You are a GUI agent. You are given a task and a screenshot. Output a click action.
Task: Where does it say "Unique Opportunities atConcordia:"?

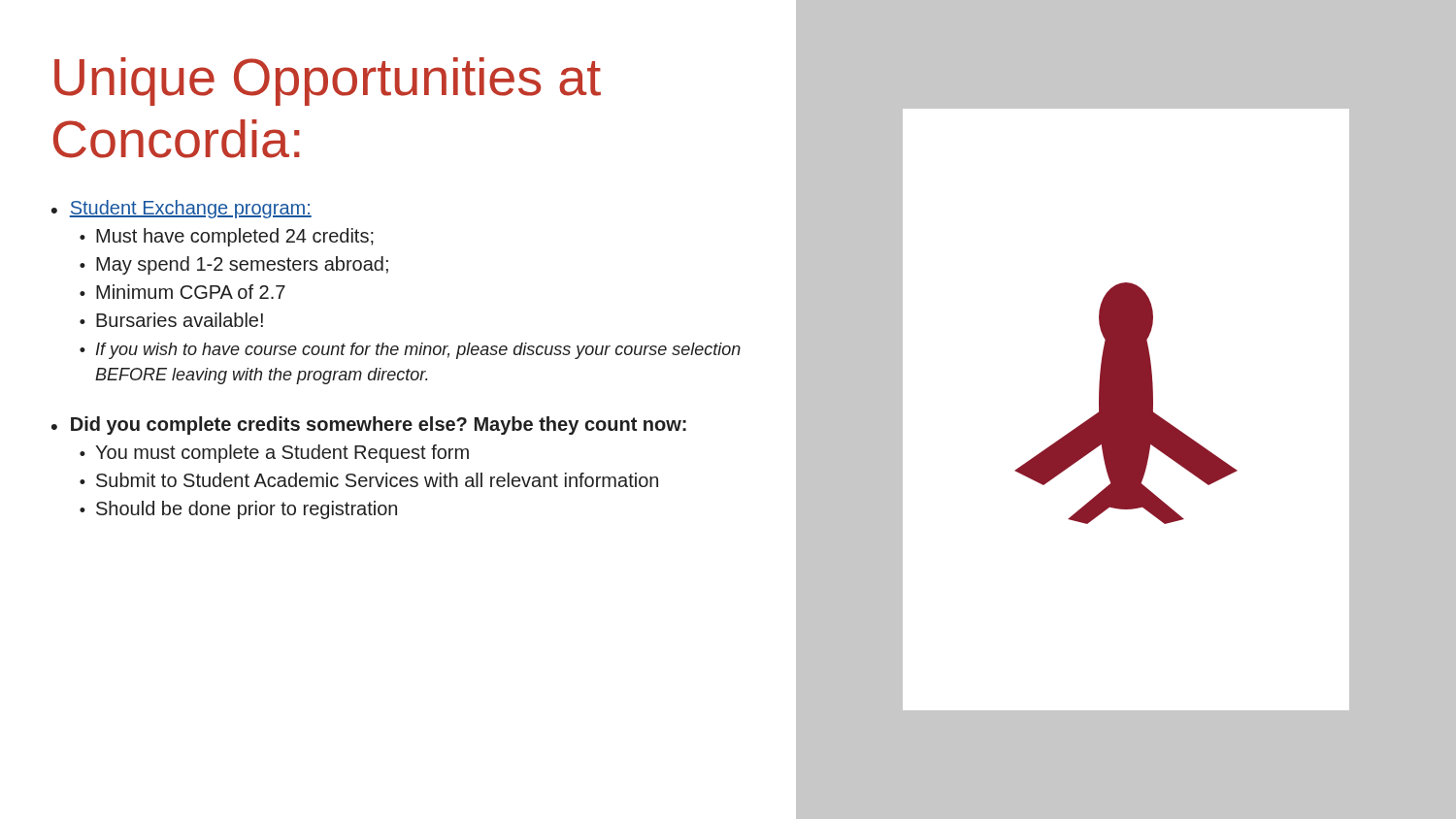pos(326,108)
